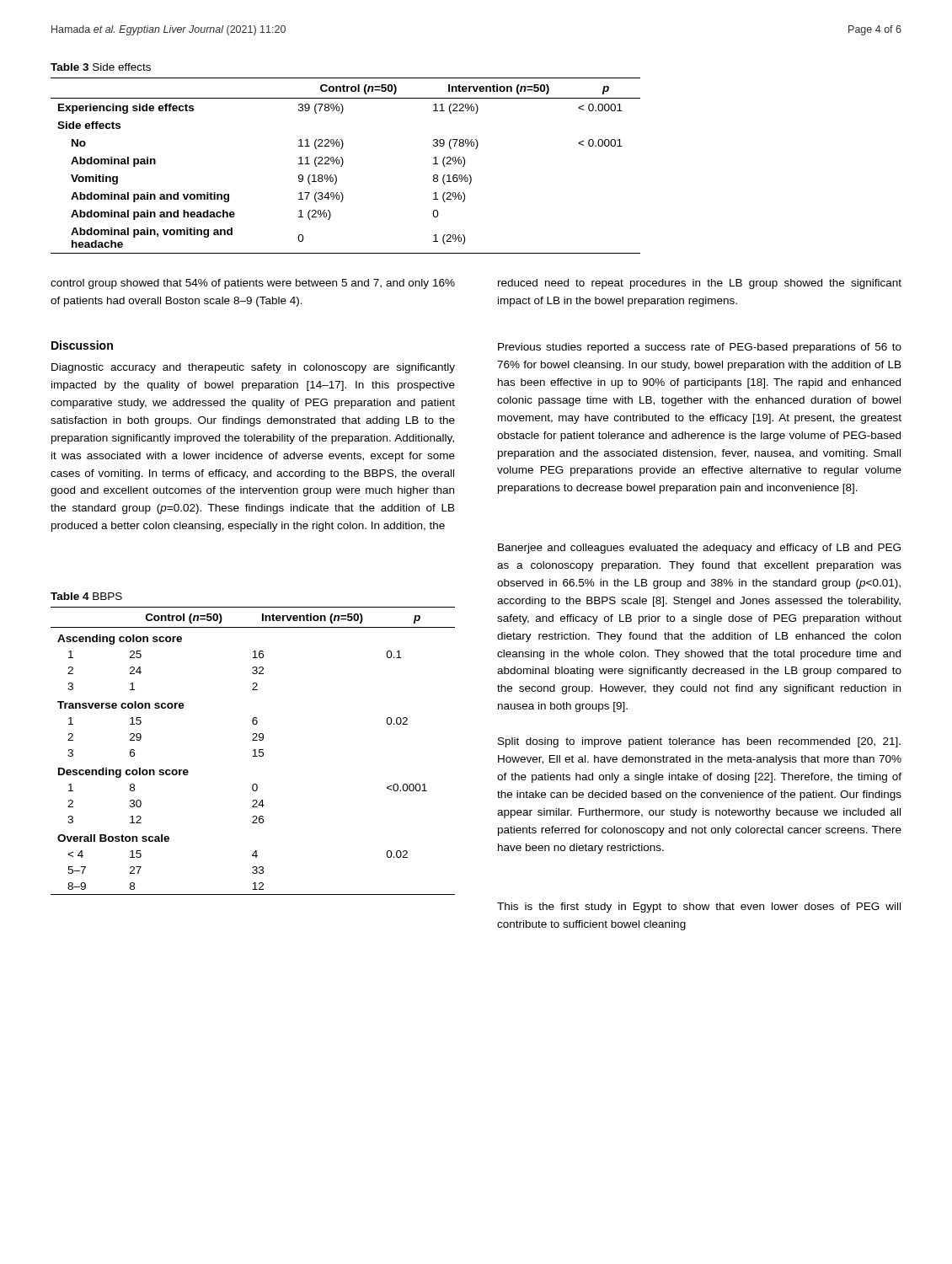
Task: Where is the passage that starts "Split dosing to"?
Action: [699, 794]
